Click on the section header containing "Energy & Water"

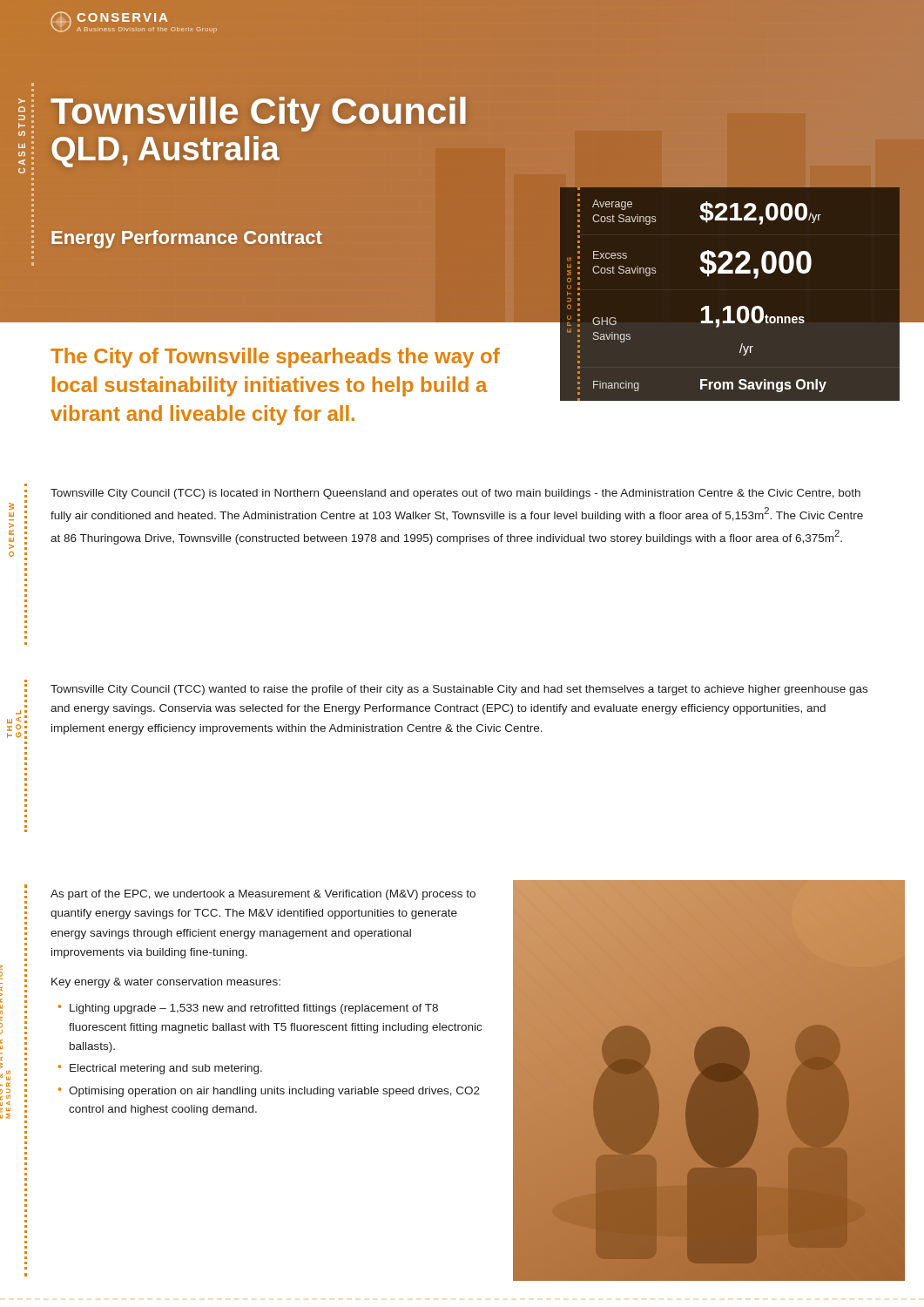coord(6,1041)
